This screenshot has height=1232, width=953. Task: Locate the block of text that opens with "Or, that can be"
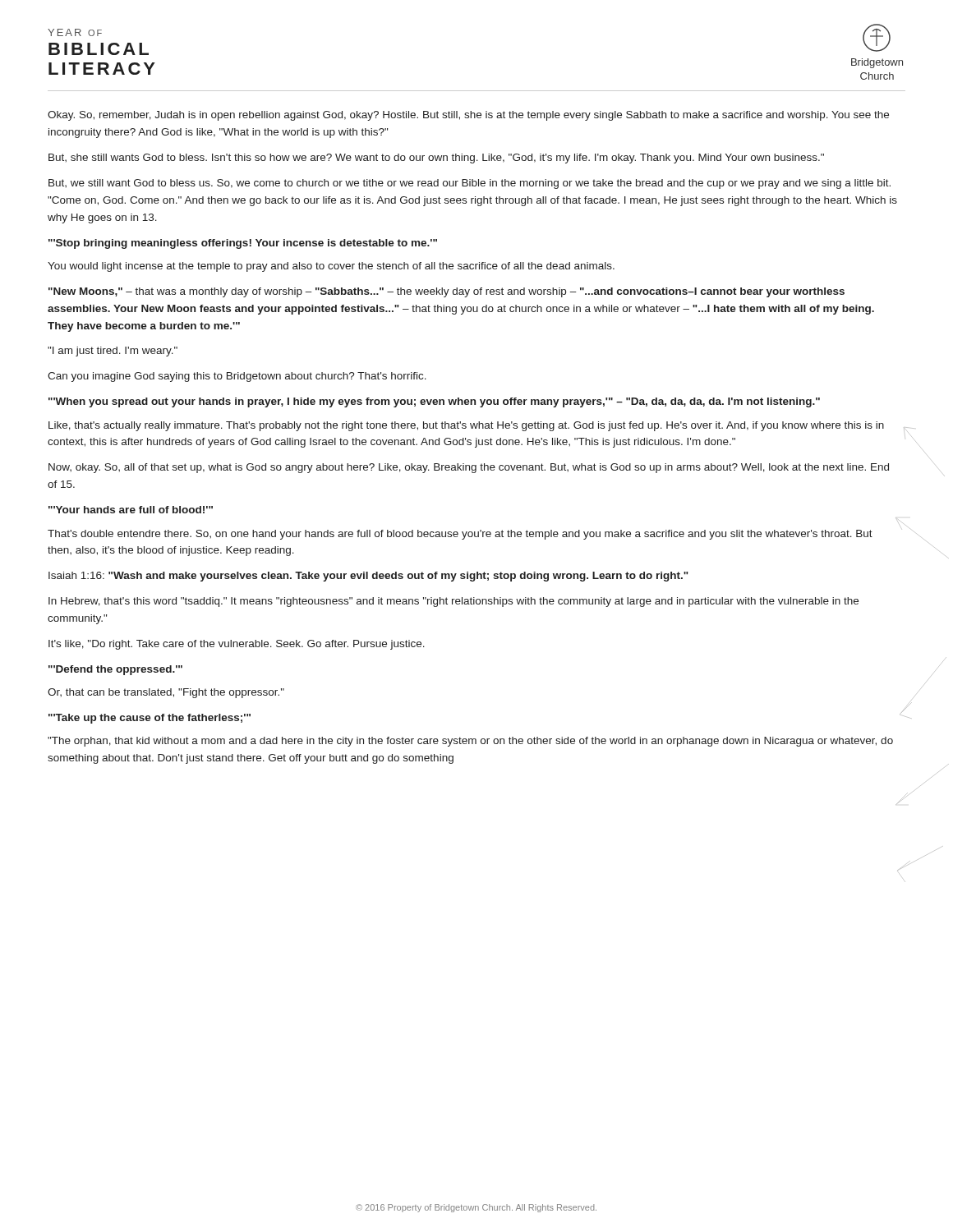pyautogui.click(x=166, y=692)
